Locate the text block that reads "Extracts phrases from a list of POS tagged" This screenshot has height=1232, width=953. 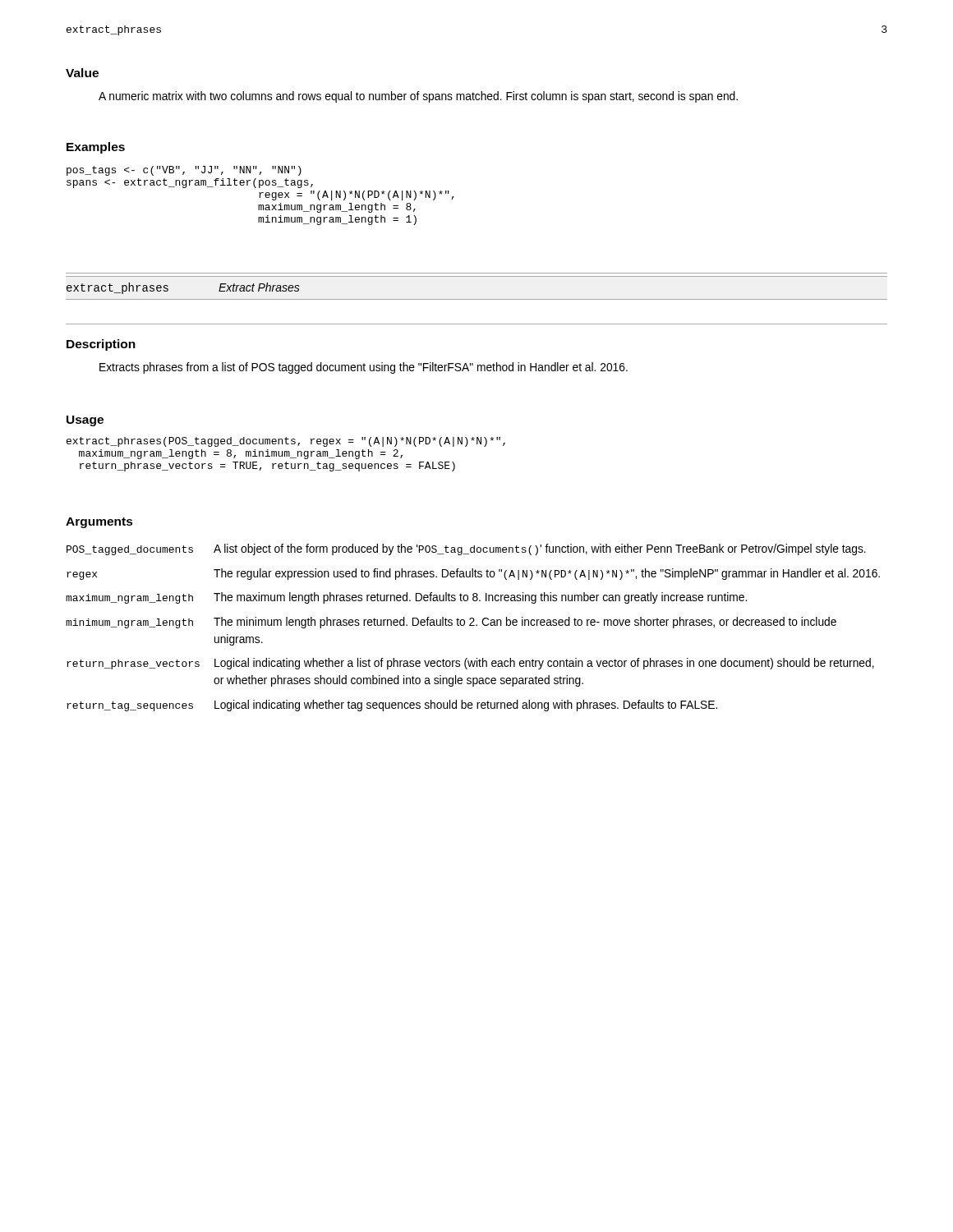tap(363, 368)
